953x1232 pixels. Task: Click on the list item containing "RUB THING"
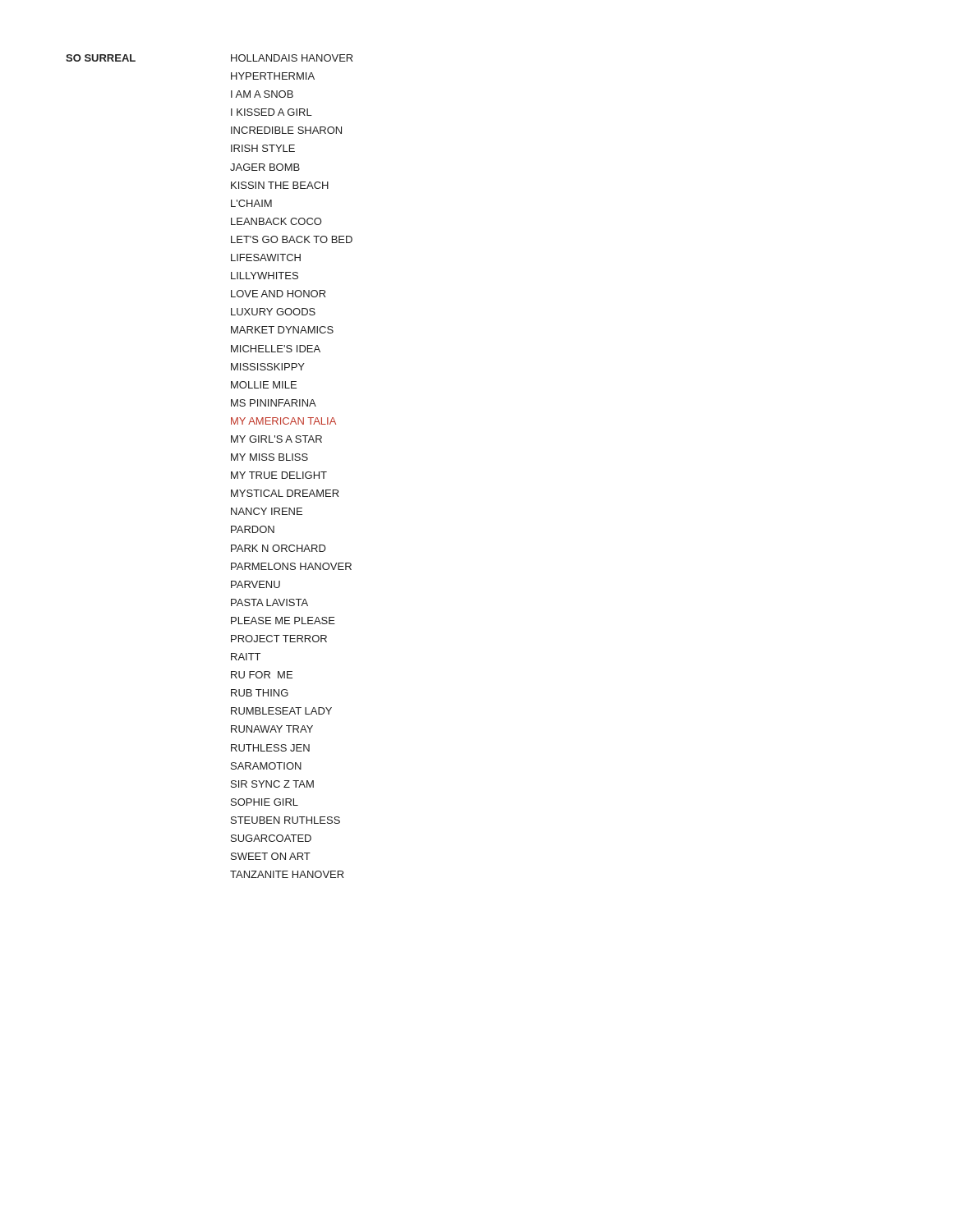259,693
